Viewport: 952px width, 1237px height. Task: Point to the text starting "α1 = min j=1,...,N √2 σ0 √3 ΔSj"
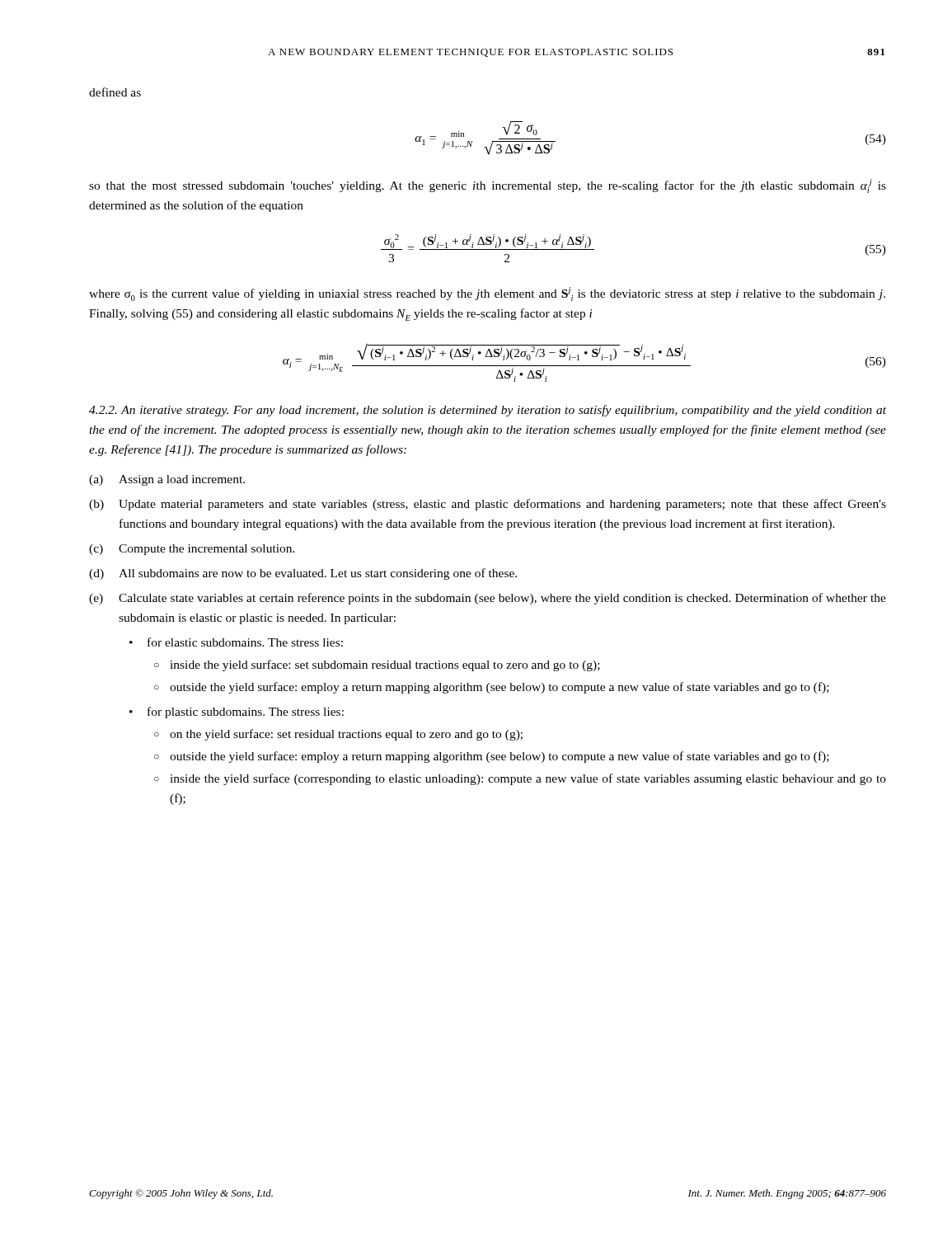click(459, 136)
